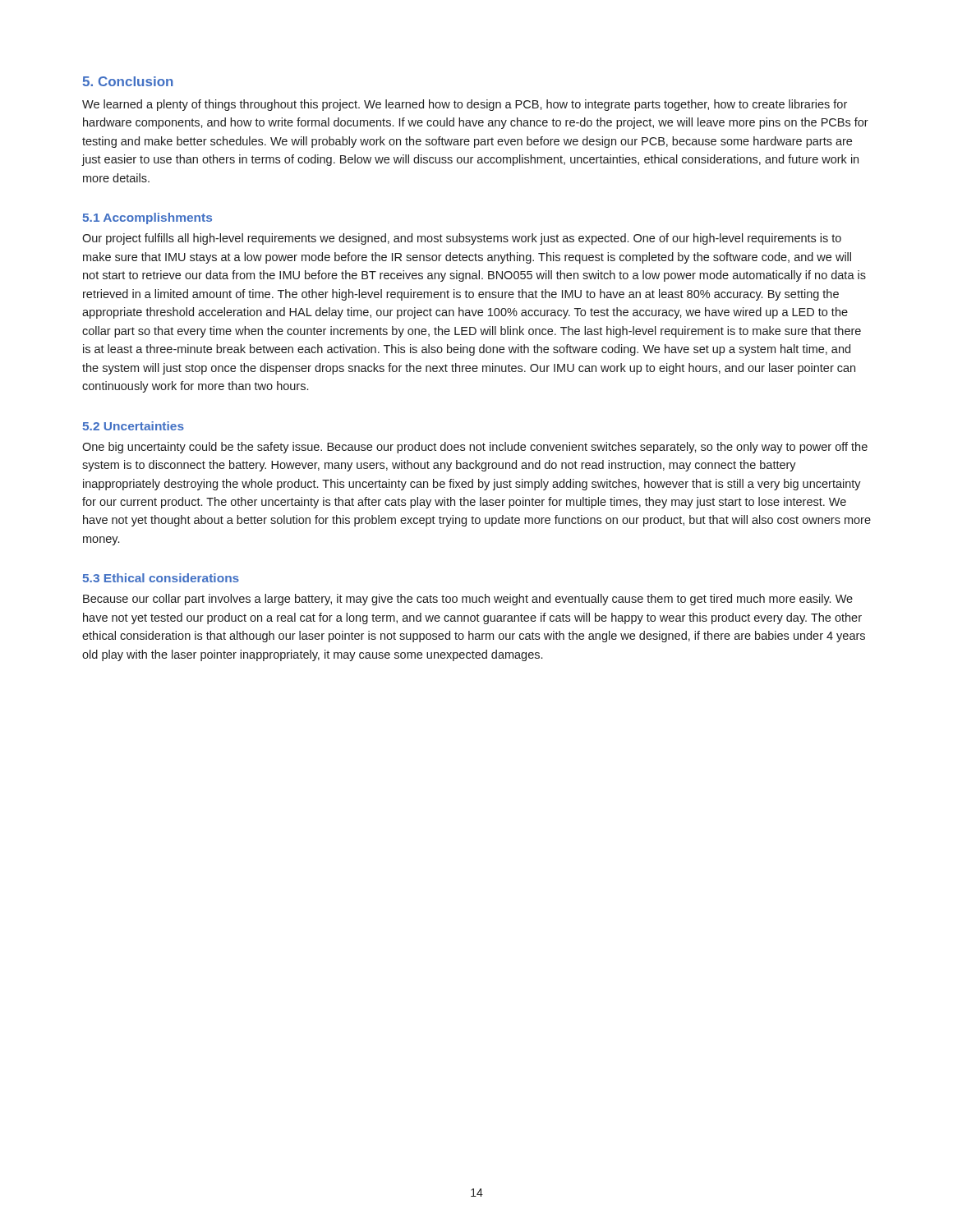Locate the block of text that opens with "One big uncertainty"
Image resolution: width=953 pixels, height=1232 pixels.
[476, 493]
